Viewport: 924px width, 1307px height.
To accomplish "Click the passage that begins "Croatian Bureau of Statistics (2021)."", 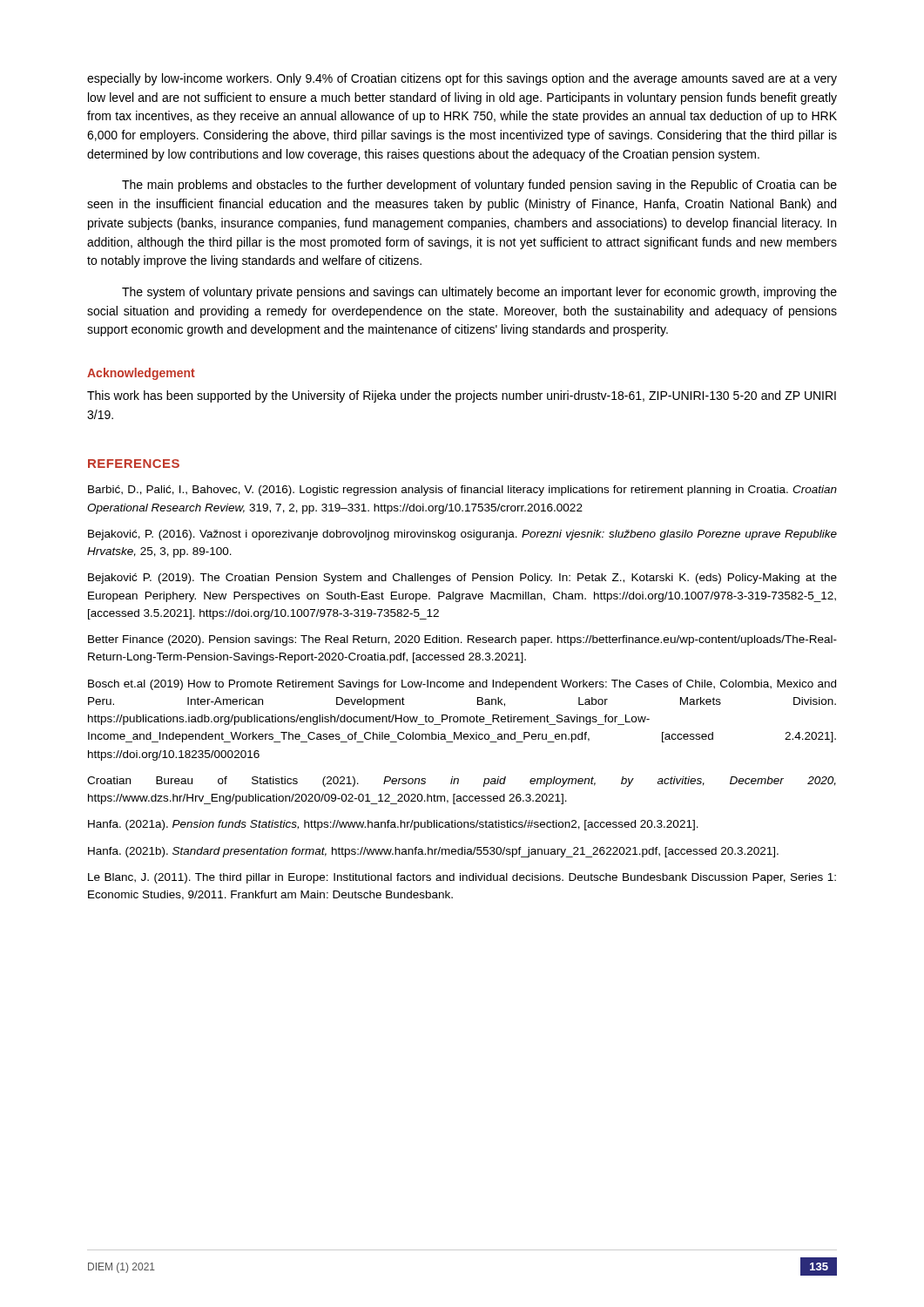I will (x=462, y=789).
